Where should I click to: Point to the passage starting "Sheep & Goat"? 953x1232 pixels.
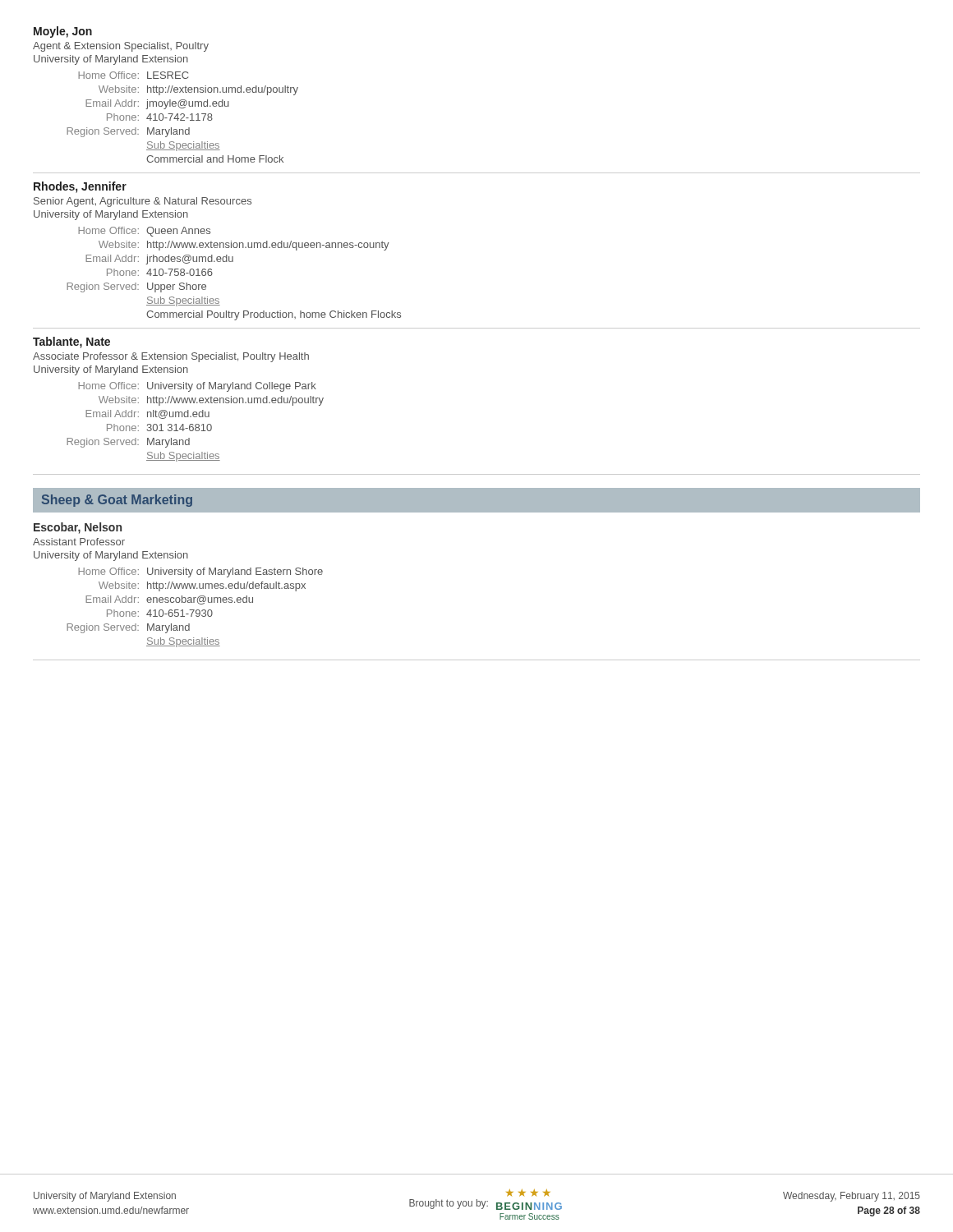[x=117, y=500]
